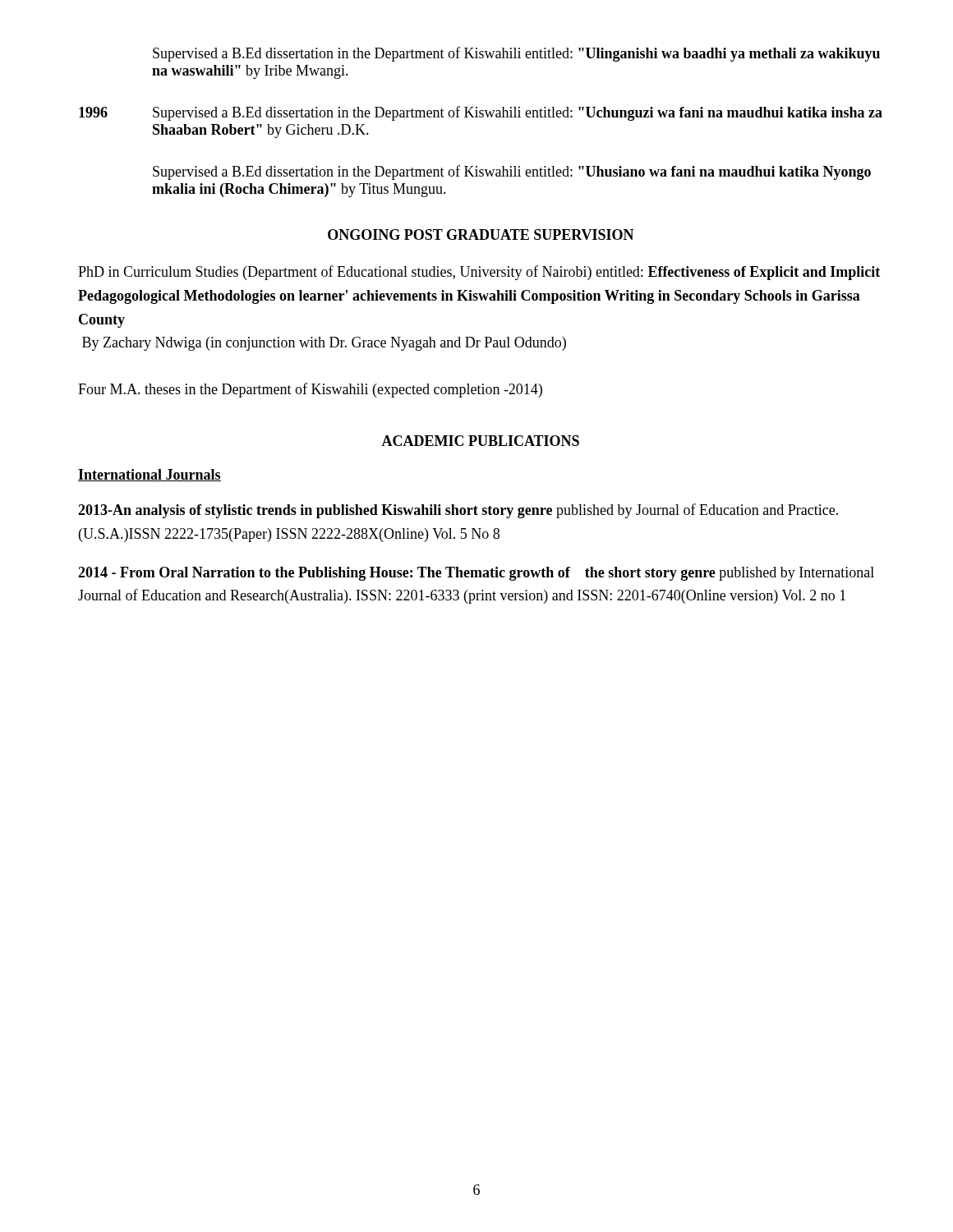Find the text block starting "2013-An analysis of stylistic trends in published"
The height and width of the screenshot is (1232, 953).
click(459, 522)
